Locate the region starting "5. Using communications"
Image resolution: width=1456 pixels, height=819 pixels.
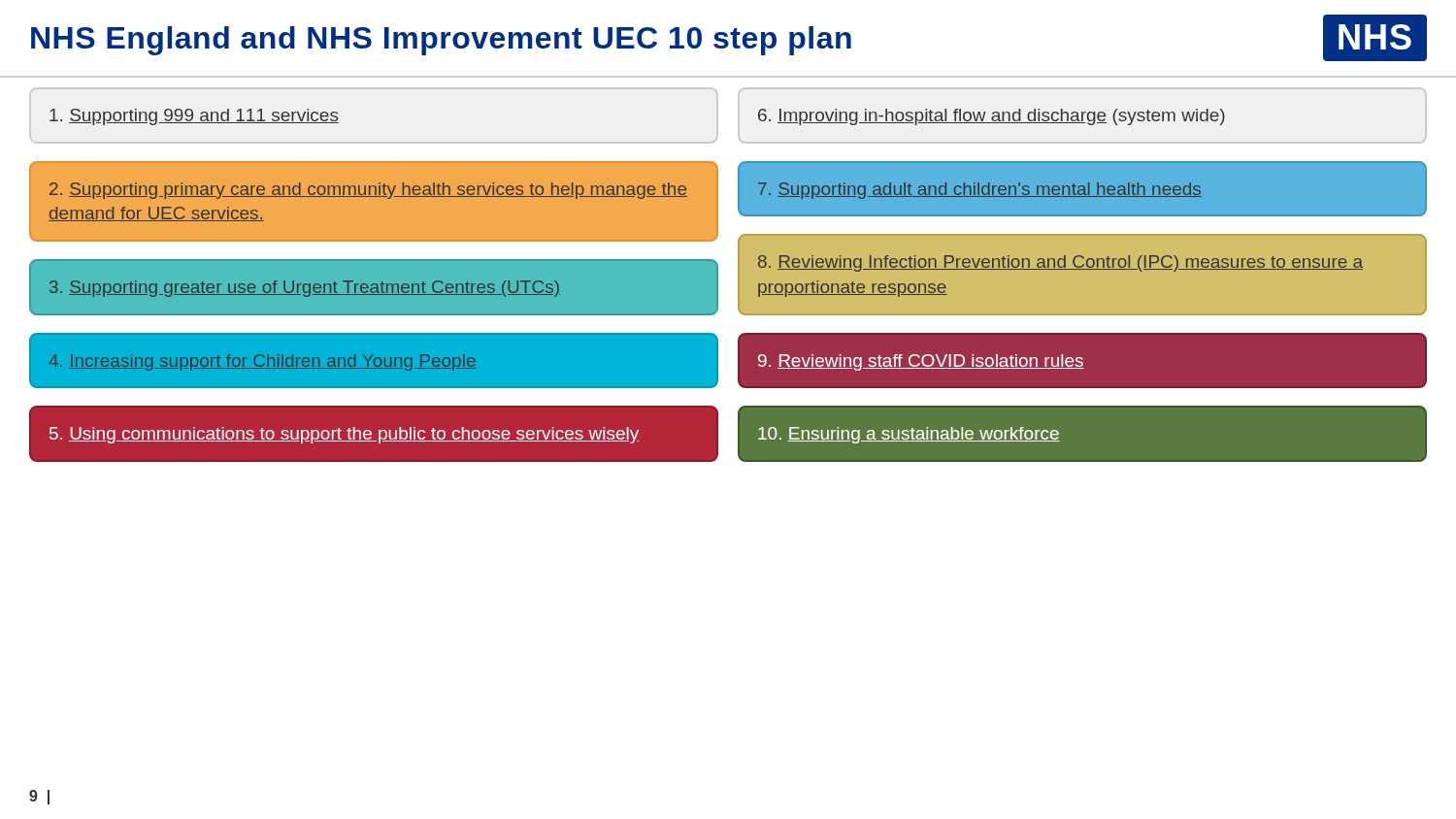[344, 433]
